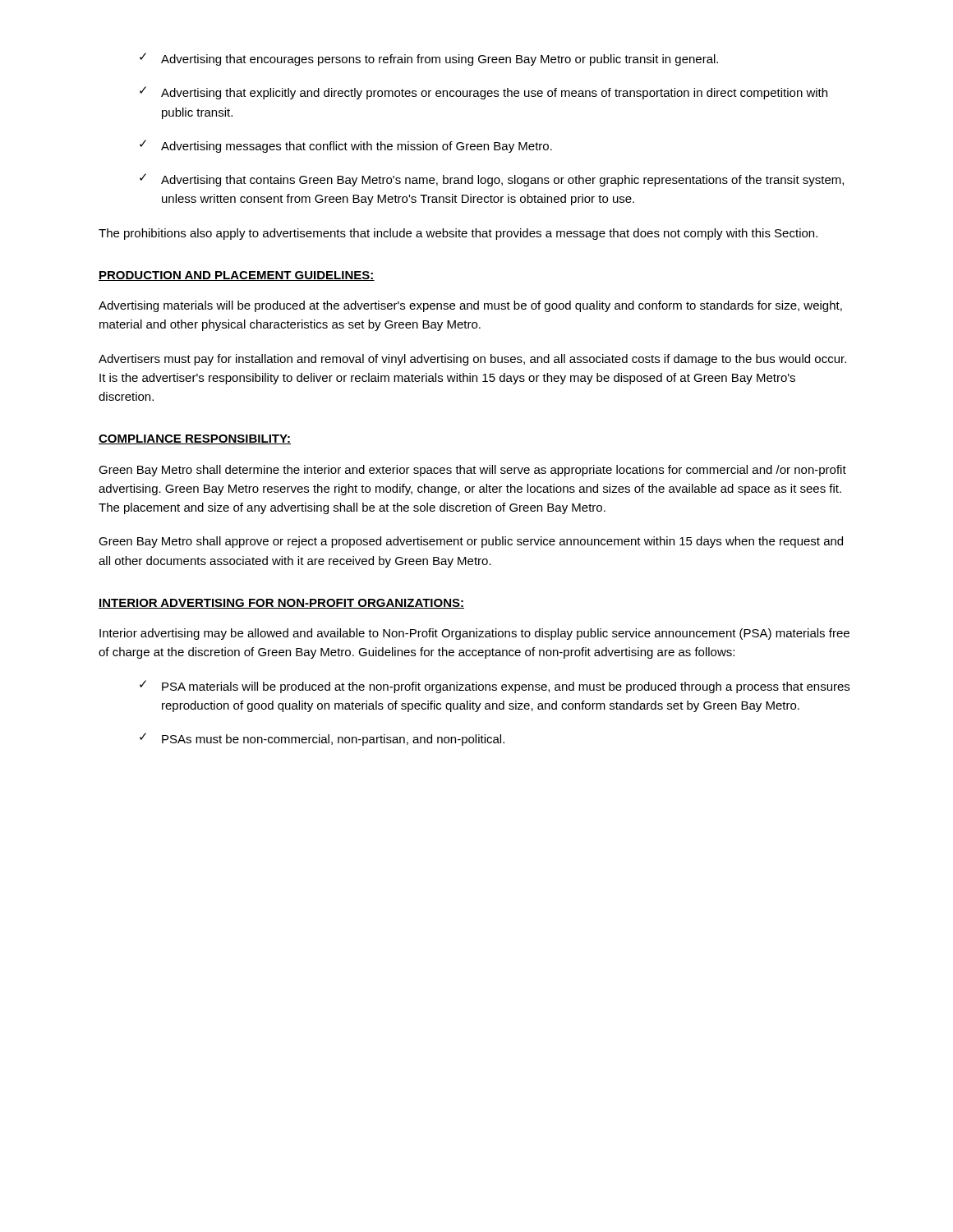Point to the element starting "✓ Advertising that explicitly and directly"
The width and height of the screenshot is (953, 1232).
(x=496, y=102)
